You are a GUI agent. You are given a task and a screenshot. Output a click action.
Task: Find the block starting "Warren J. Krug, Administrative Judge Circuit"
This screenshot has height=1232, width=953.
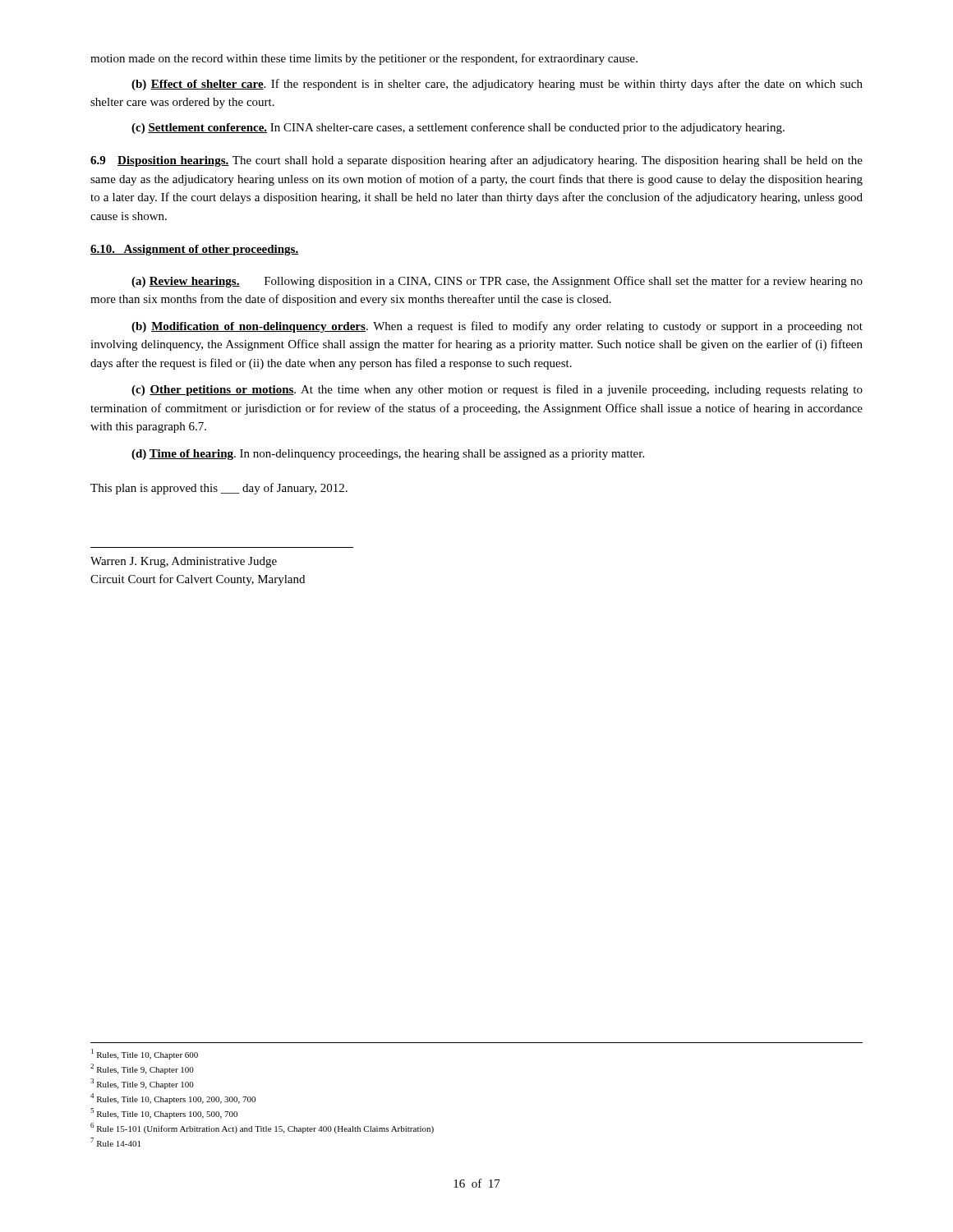pos(184,562)
